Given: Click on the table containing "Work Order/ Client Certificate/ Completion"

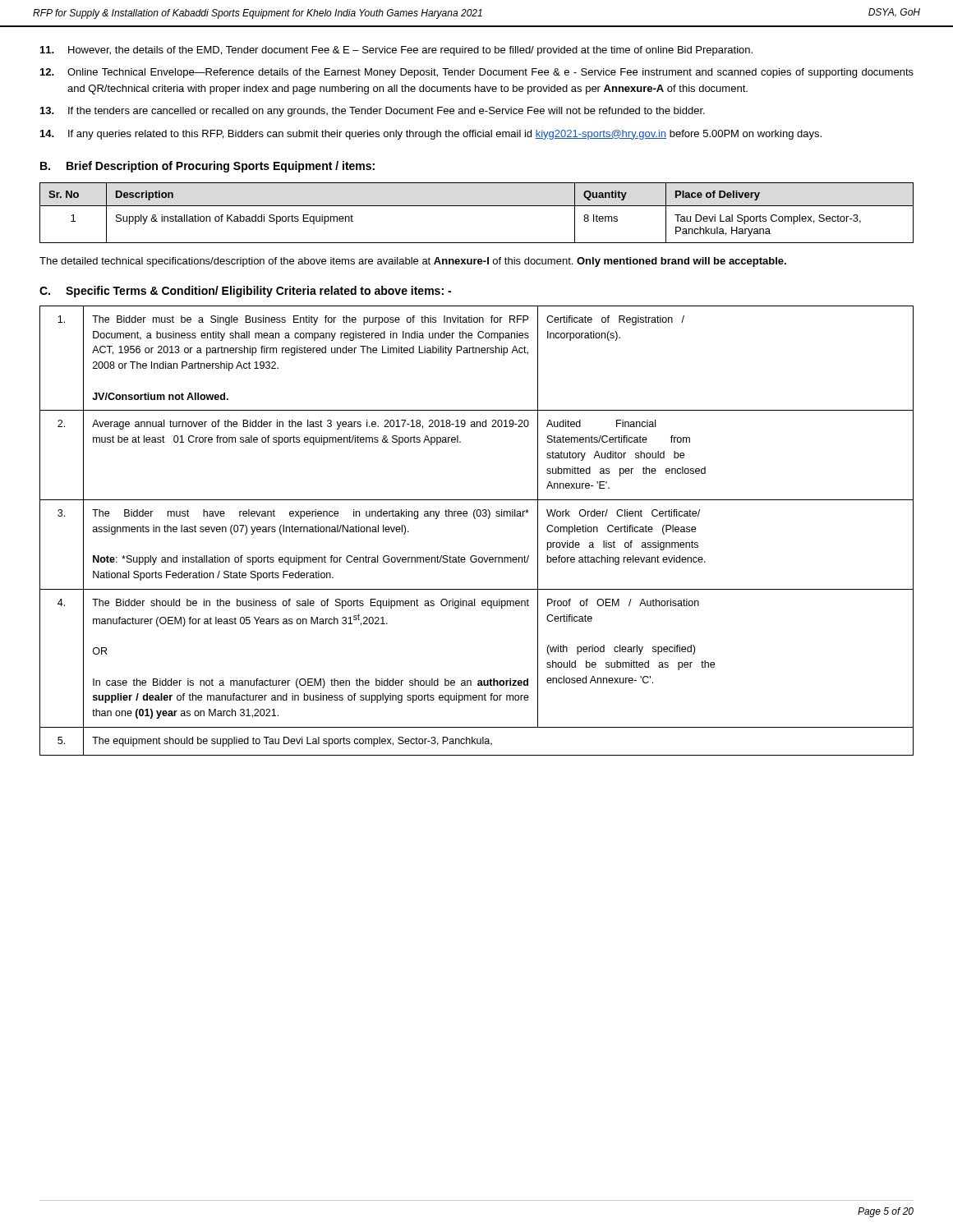Looking at the screenshot, I should pyautogui.click(x=476, y=530).
